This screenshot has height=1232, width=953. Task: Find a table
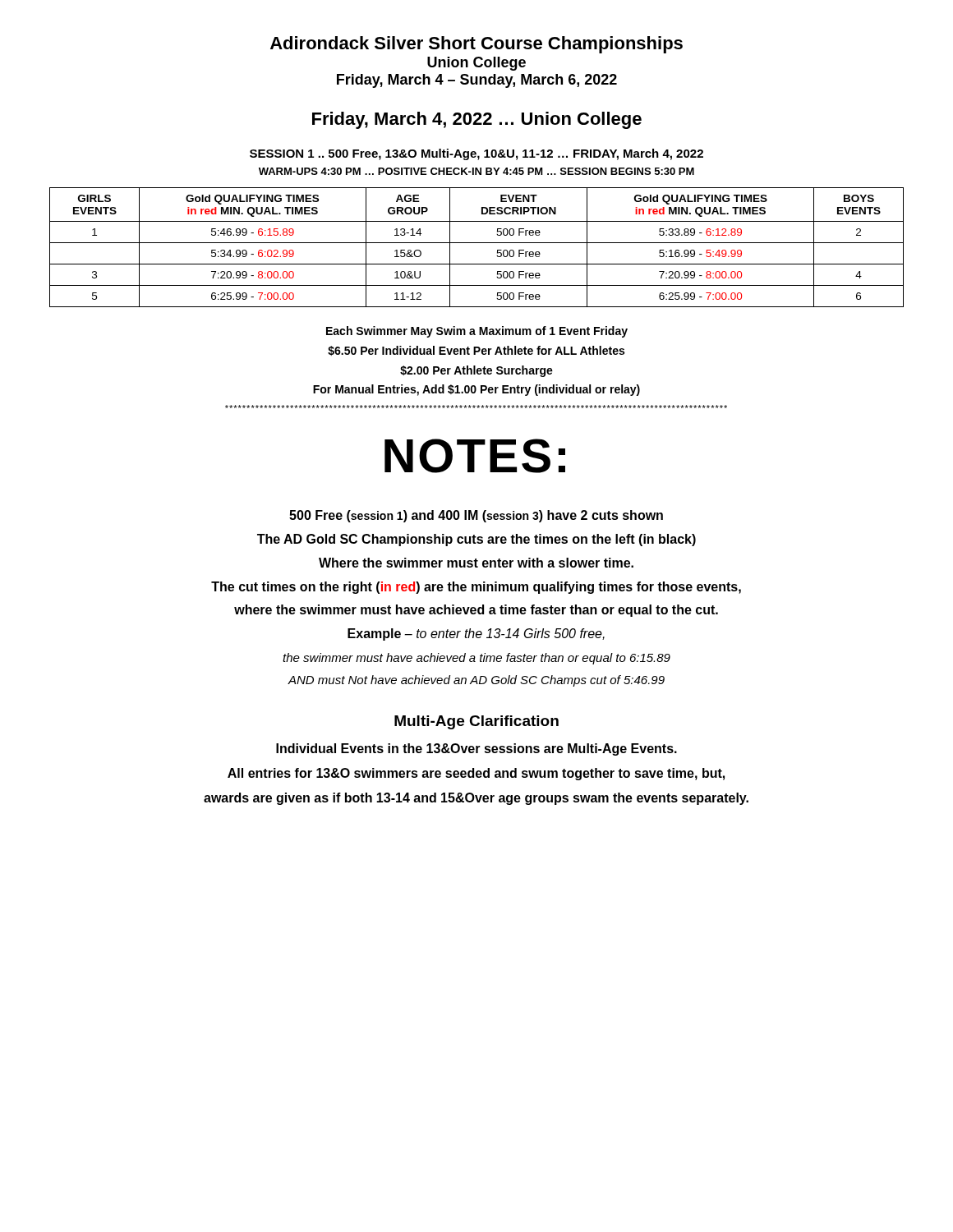coord(476,247)
